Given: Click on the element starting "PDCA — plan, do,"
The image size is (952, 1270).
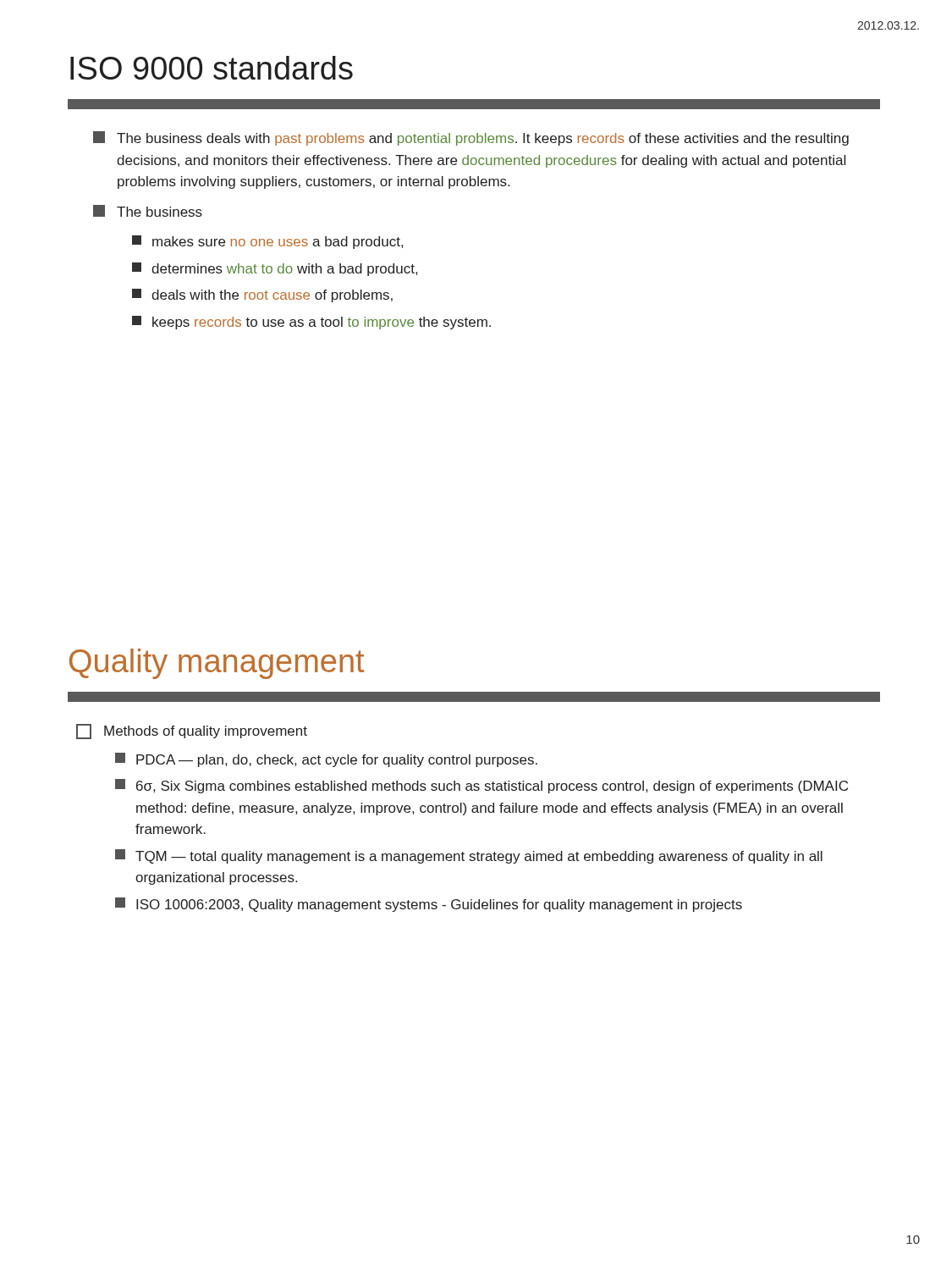Looking at the screenshot, I should point(327,760).
